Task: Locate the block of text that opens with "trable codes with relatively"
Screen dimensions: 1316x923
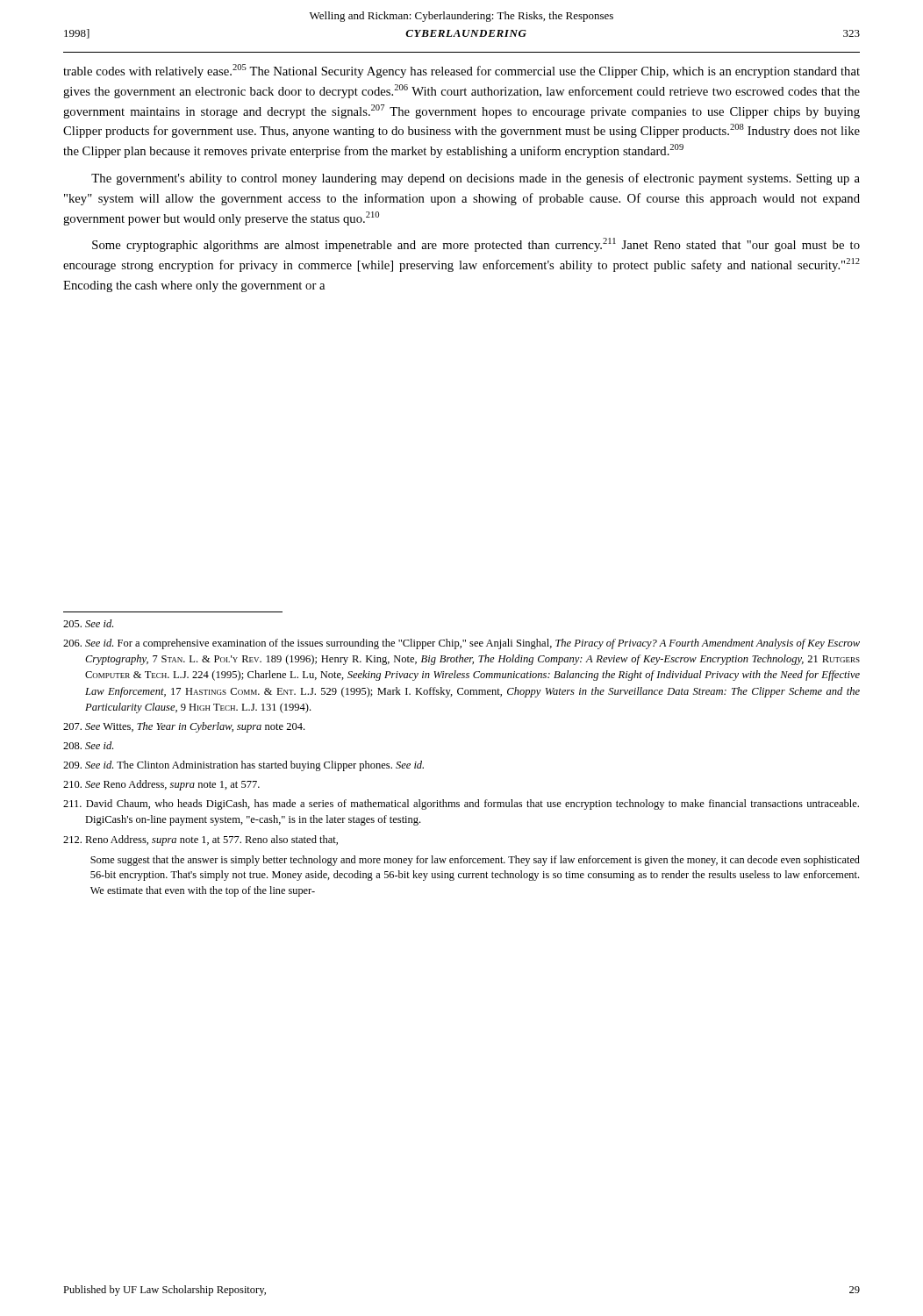Action: [x=462, y=110]
